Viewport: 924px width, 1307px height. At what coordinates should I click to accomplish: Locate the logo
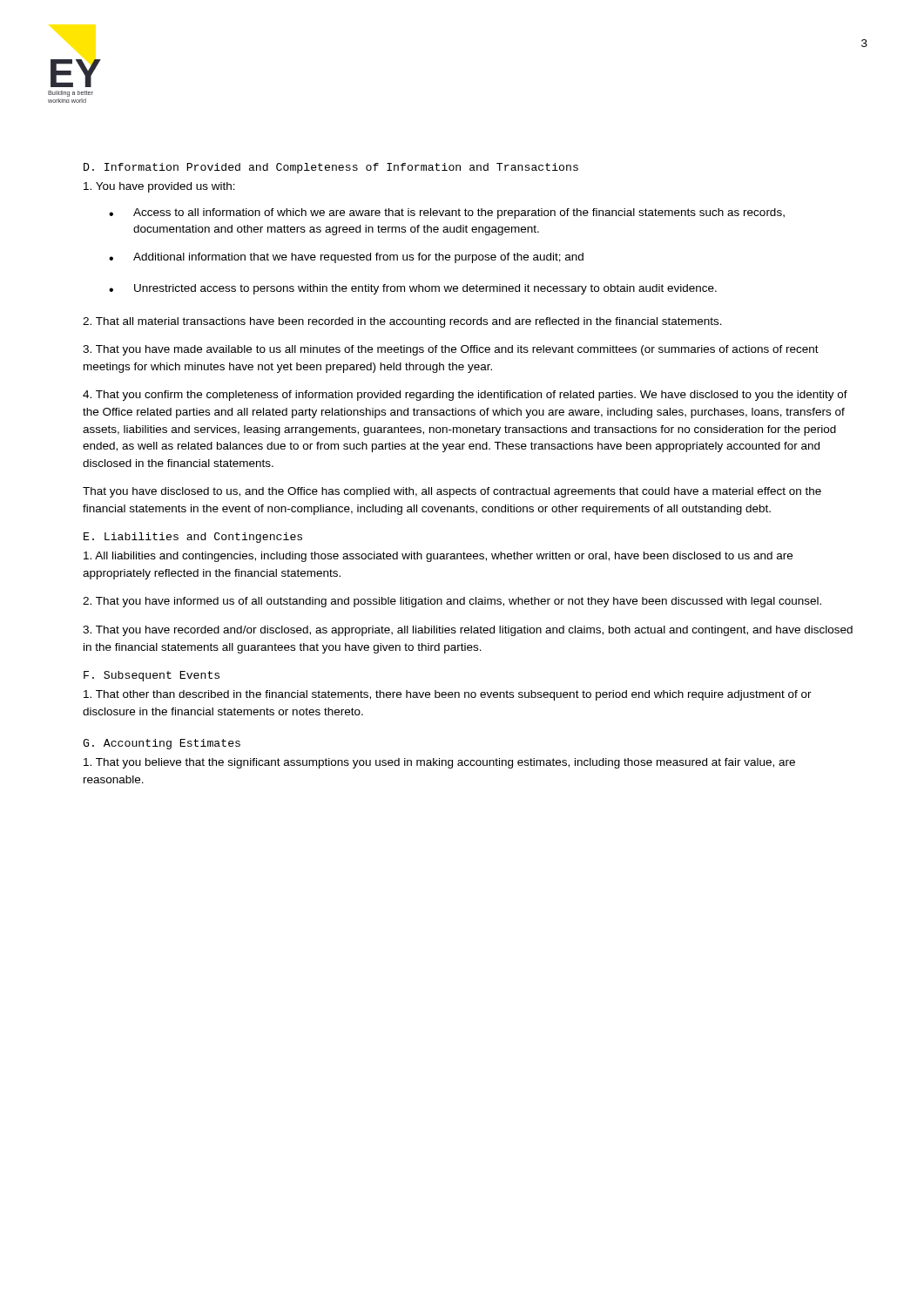pyautogui.click(x=105, y=64)
